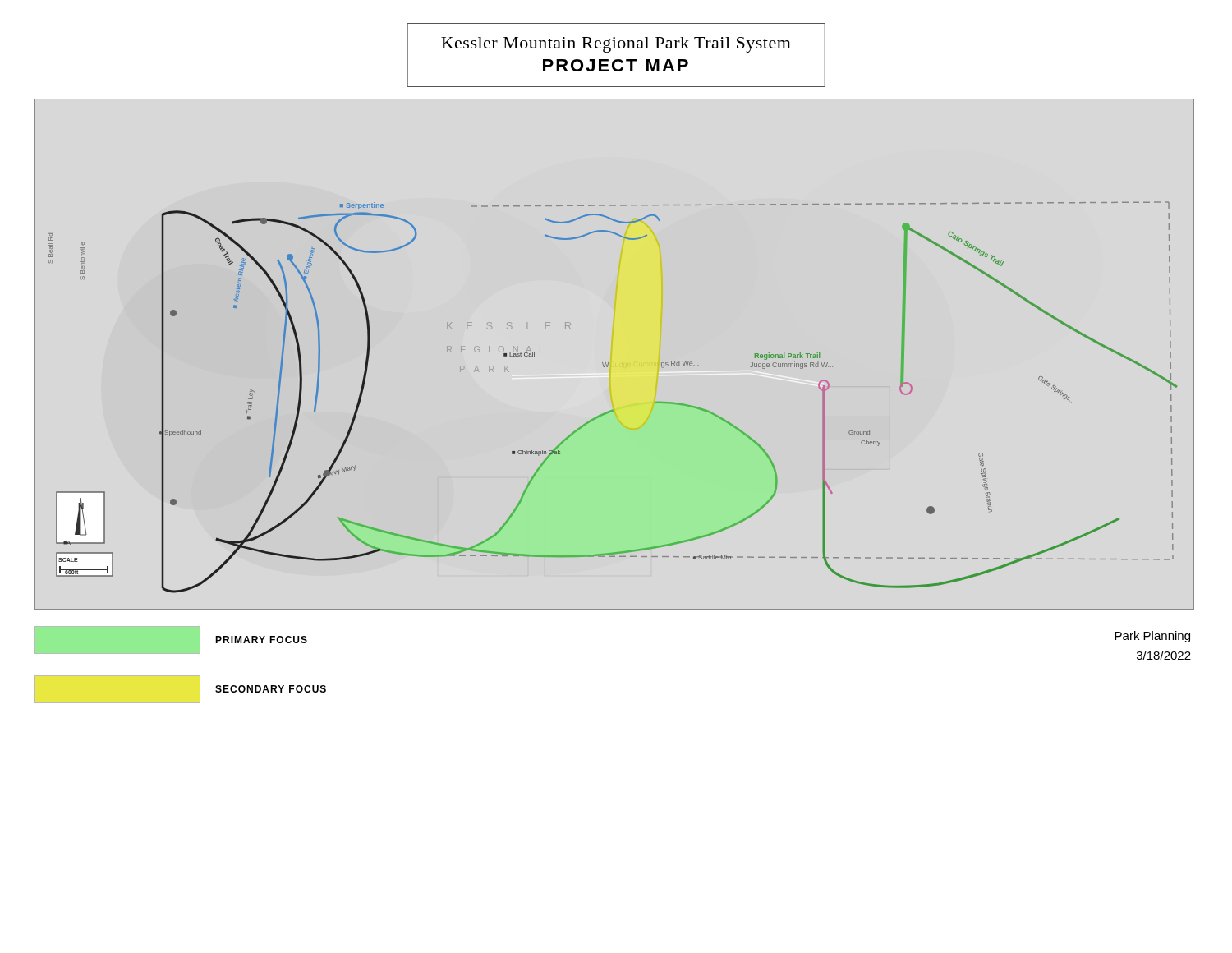The height and width of the screenshot is (953, 1232).
Task: Locate the map
Action: tap(614, 354)
